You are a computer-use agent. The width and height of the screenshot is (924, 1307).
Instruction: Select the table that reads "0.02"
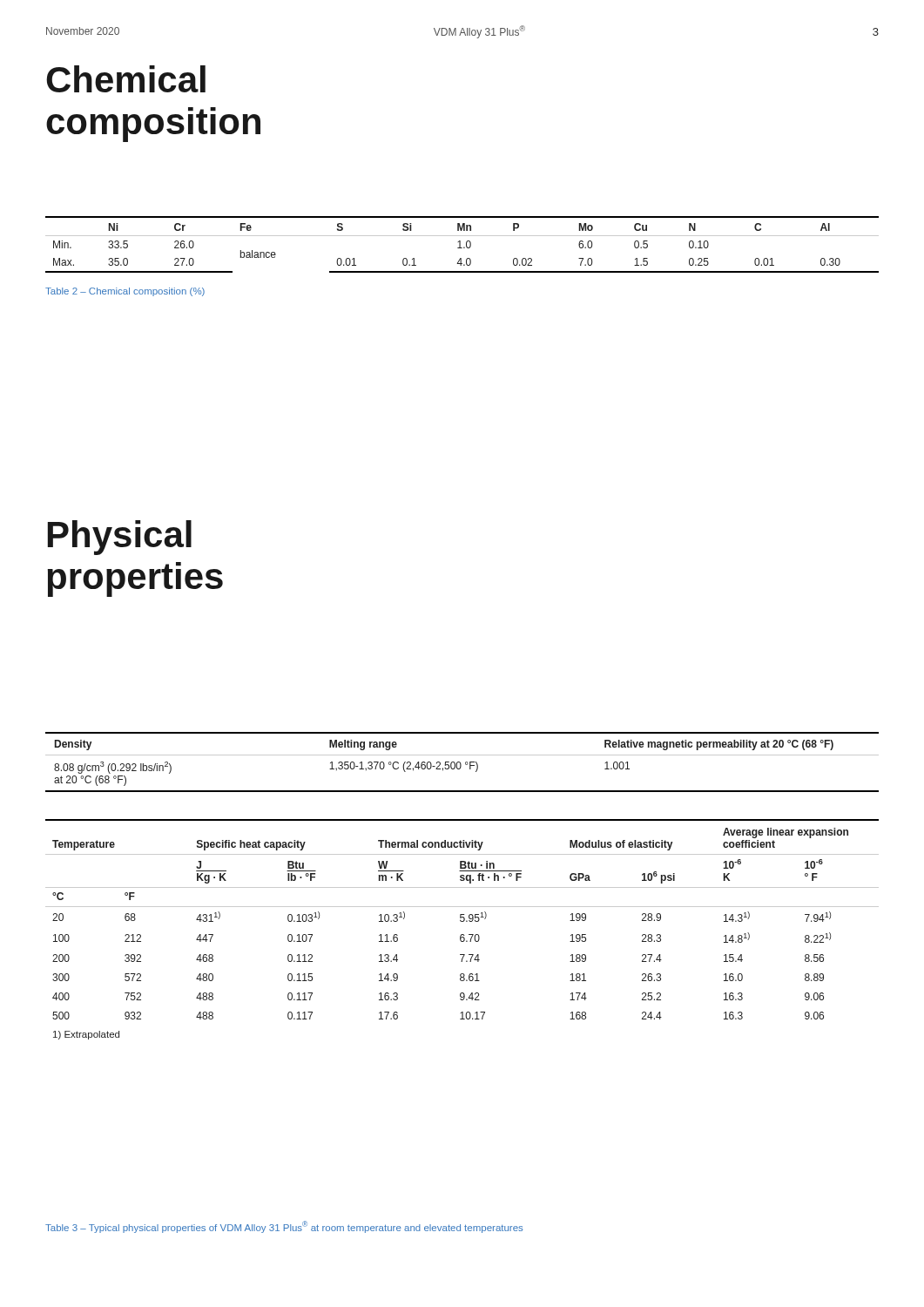pos(462,244)
